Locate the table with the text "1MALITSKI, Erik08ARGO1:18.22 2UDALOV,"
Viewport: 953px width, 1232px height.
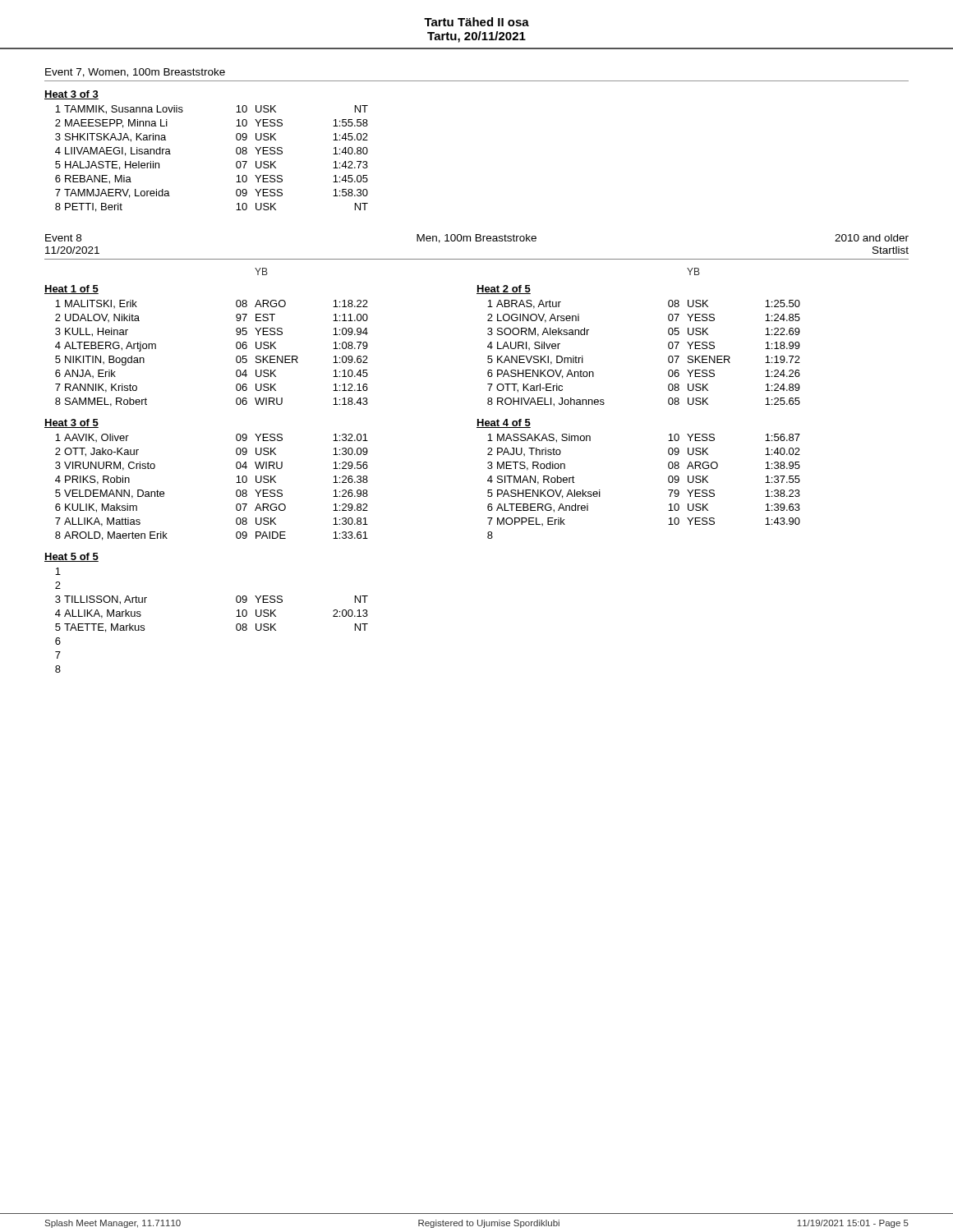pyautogui.click(x=260, y=352)
